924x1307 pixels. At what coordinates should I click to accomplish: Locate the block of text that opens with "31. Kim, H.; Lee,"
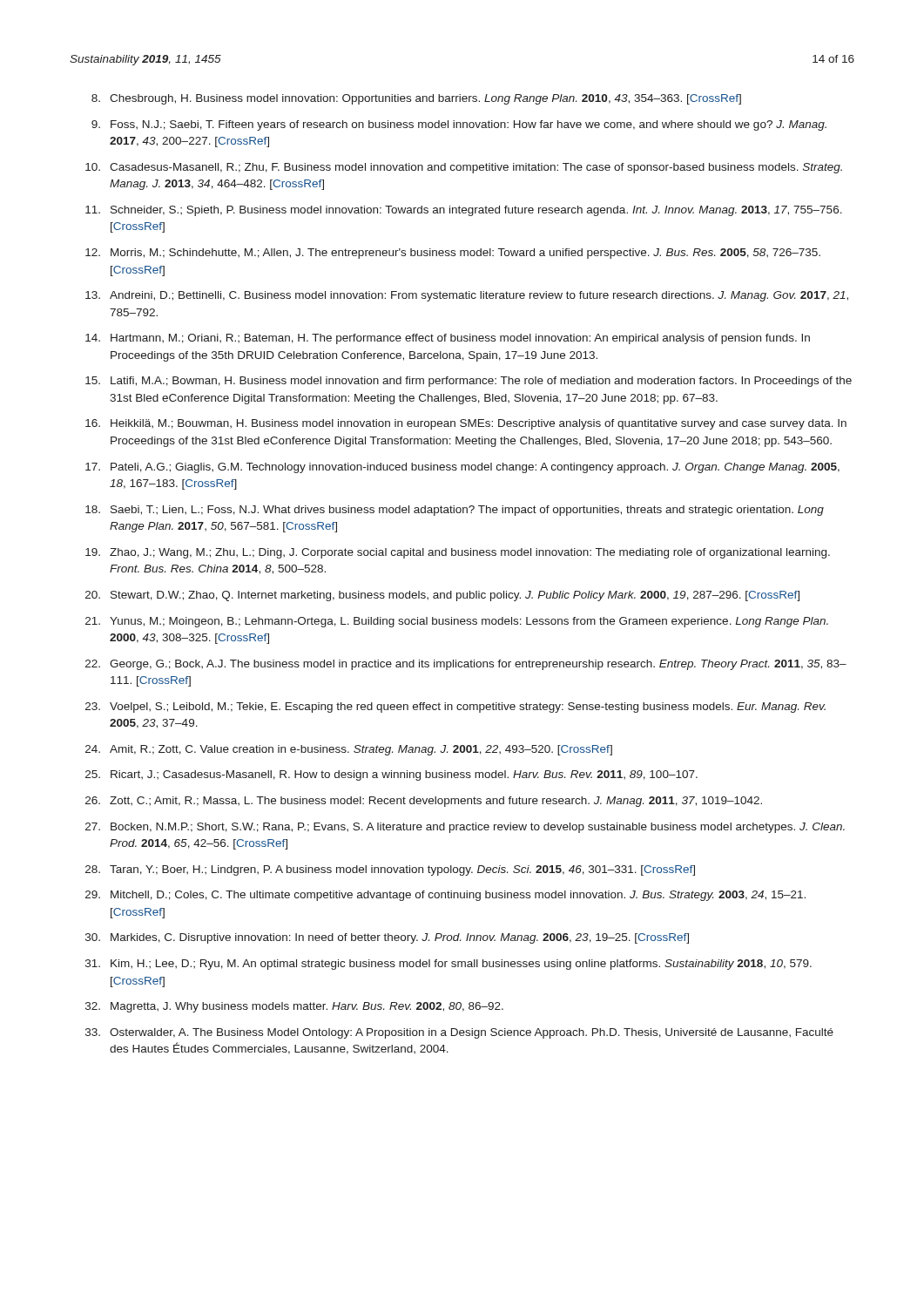[462, 972]
